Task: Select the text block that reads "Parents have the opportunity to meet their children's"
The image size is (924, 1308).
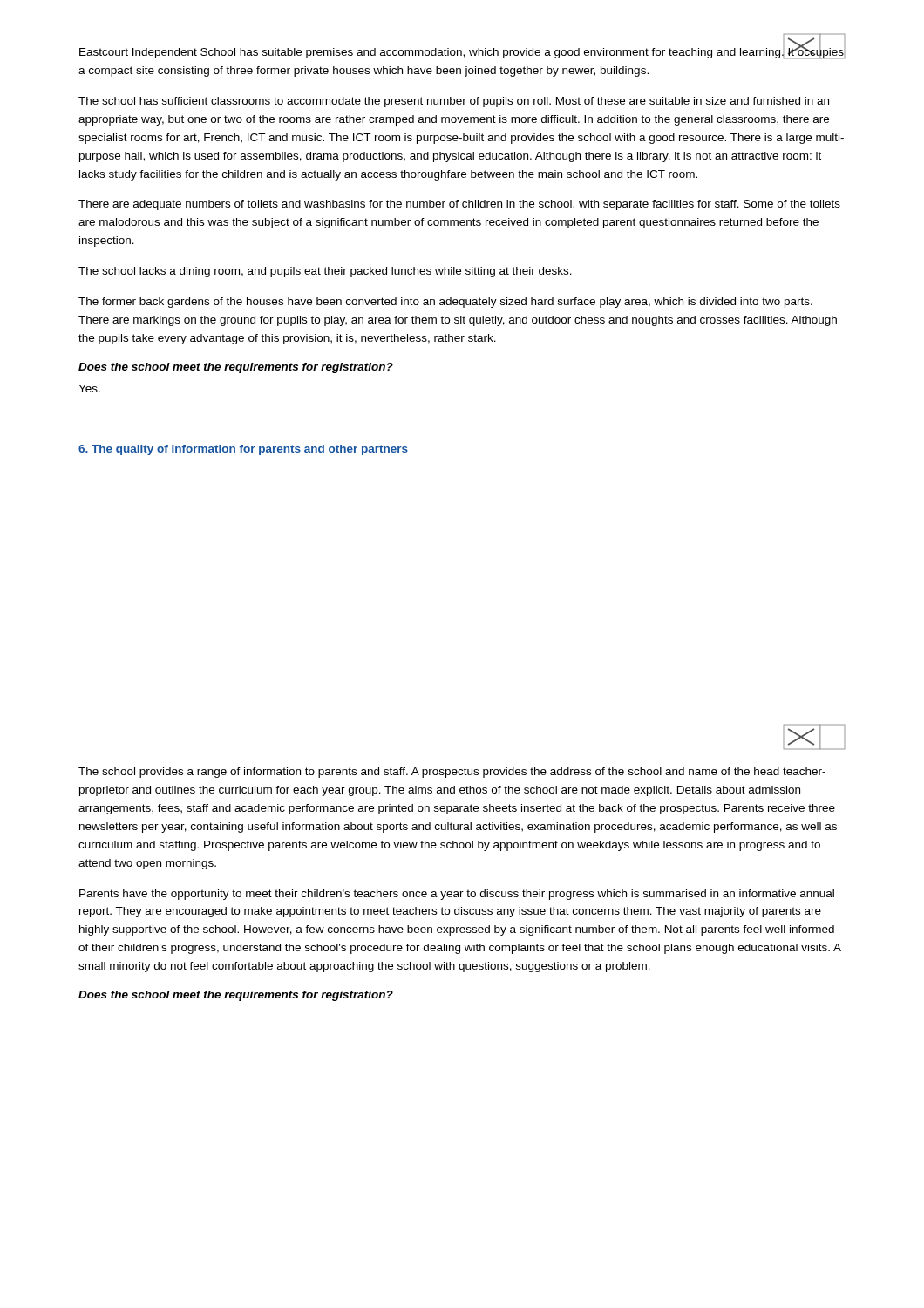Action: (459, 929)
